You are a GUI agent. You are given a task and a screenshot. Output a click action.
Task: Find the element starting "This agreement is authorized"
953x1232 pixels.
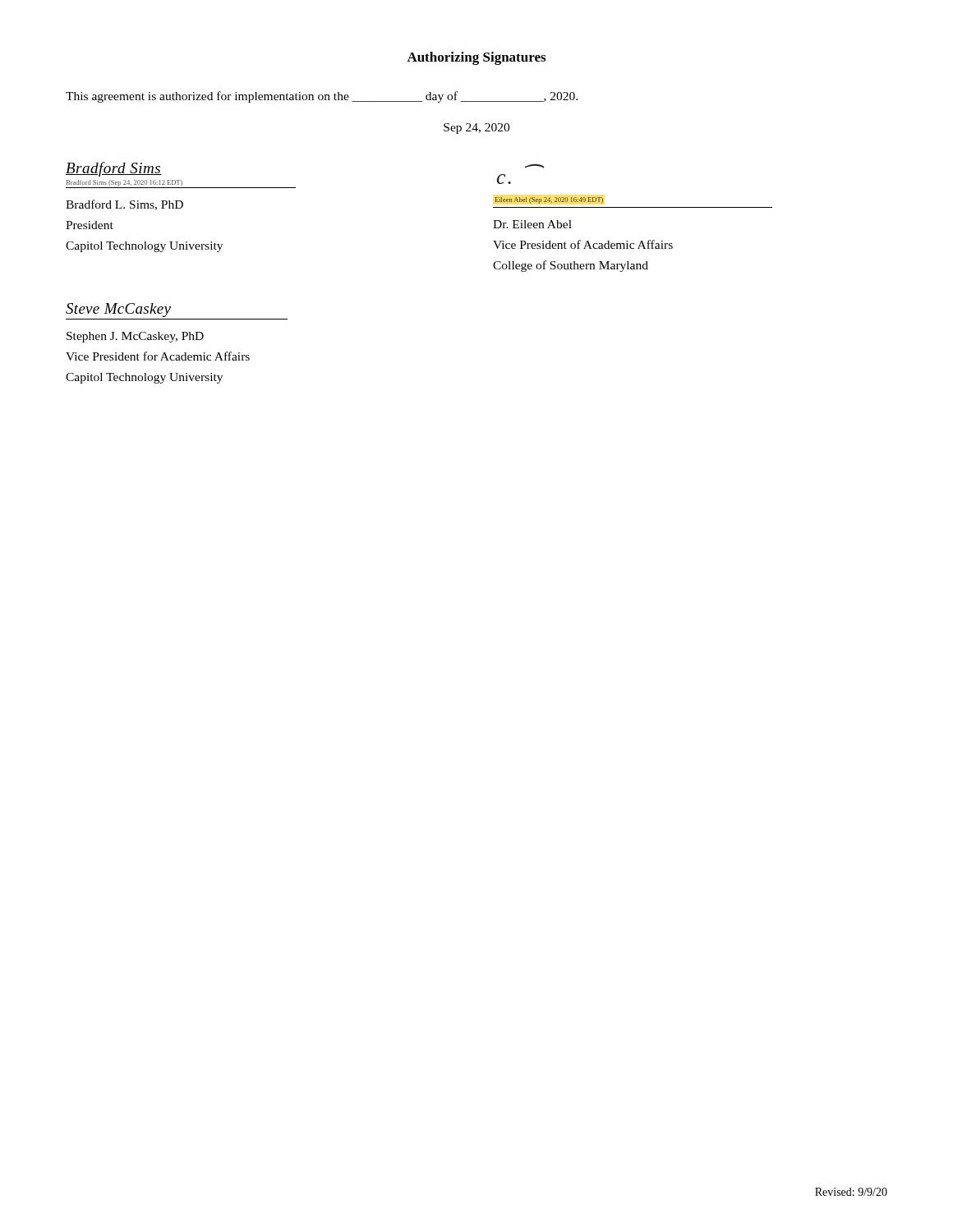point(322,96)
